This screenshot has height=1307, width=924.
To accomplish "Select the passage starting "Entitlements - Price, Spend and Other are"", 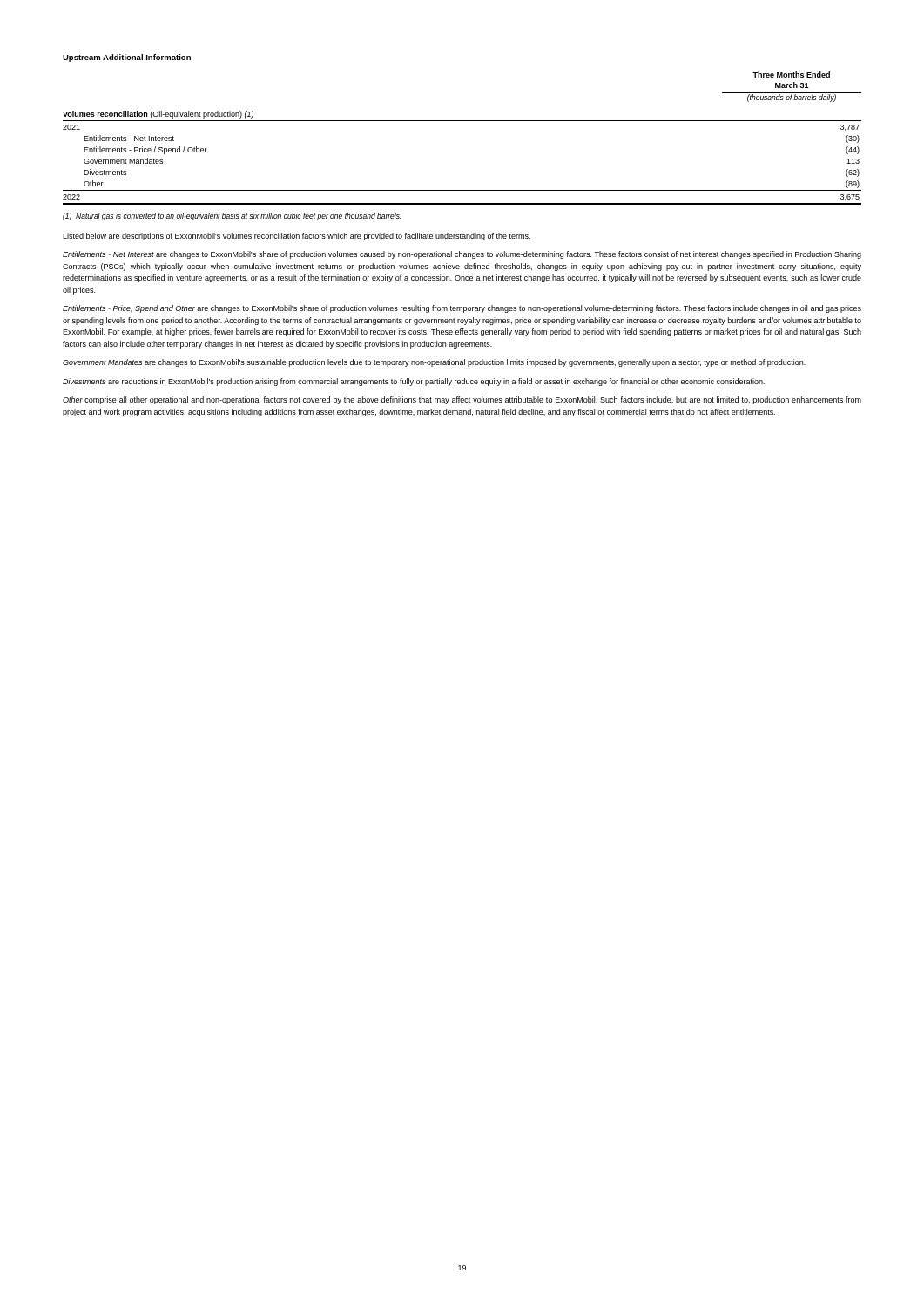I will coord(462,326).
